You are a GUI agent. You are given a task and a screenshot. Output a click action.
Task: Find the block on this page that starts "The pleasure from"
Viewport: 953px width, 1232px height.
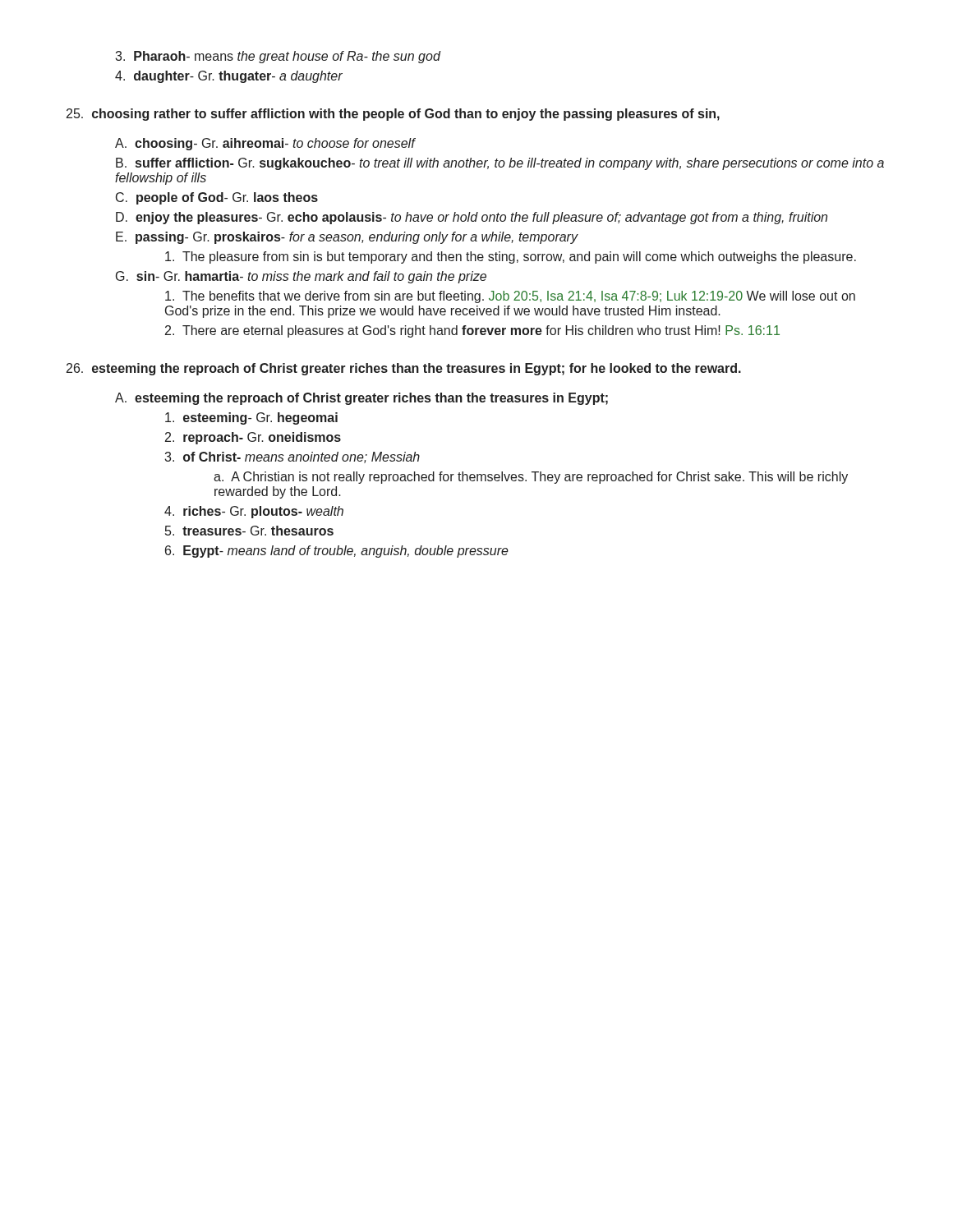(511, 257)
